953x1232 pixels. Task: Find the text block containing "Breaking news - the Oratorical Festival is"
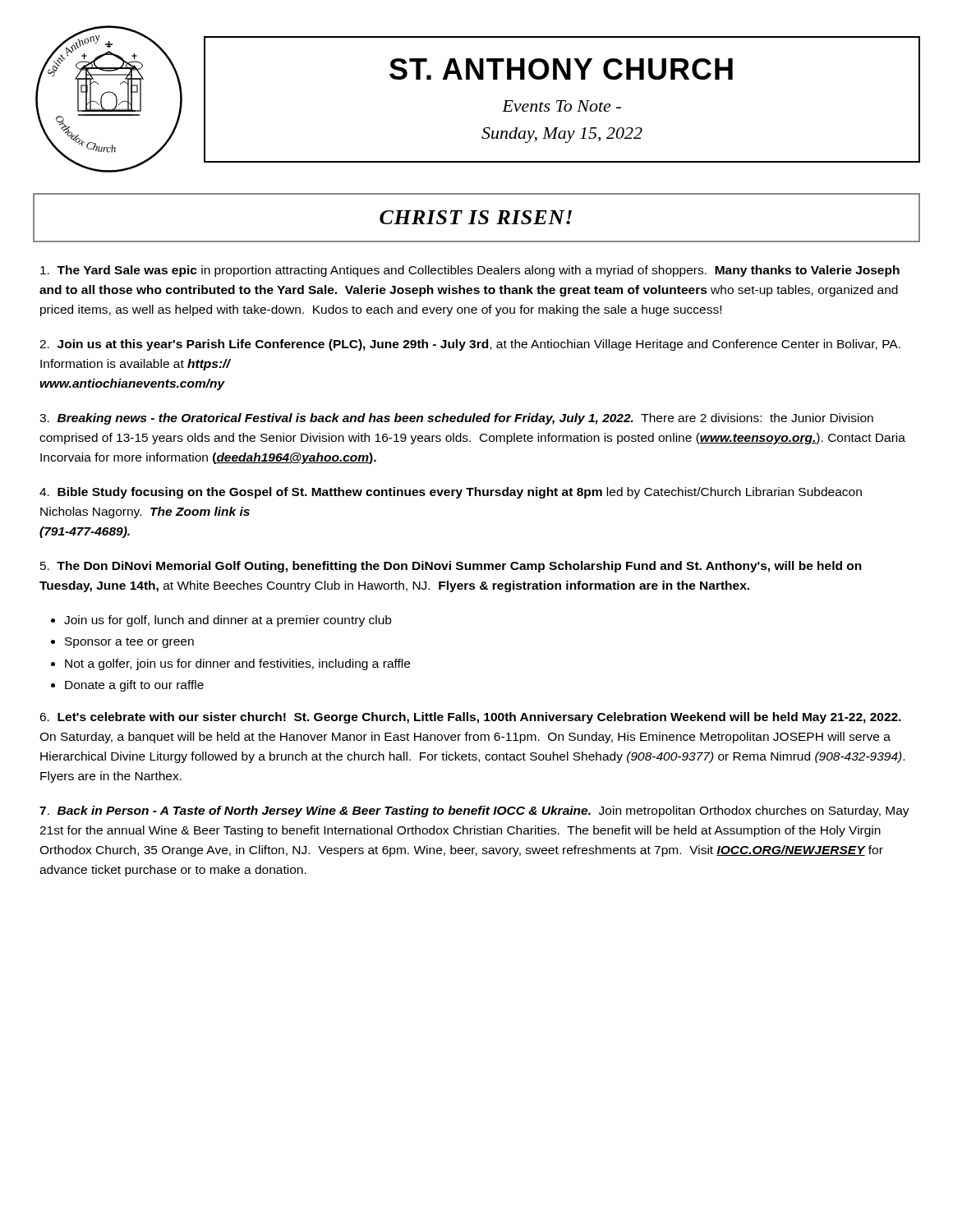point(472,437)
